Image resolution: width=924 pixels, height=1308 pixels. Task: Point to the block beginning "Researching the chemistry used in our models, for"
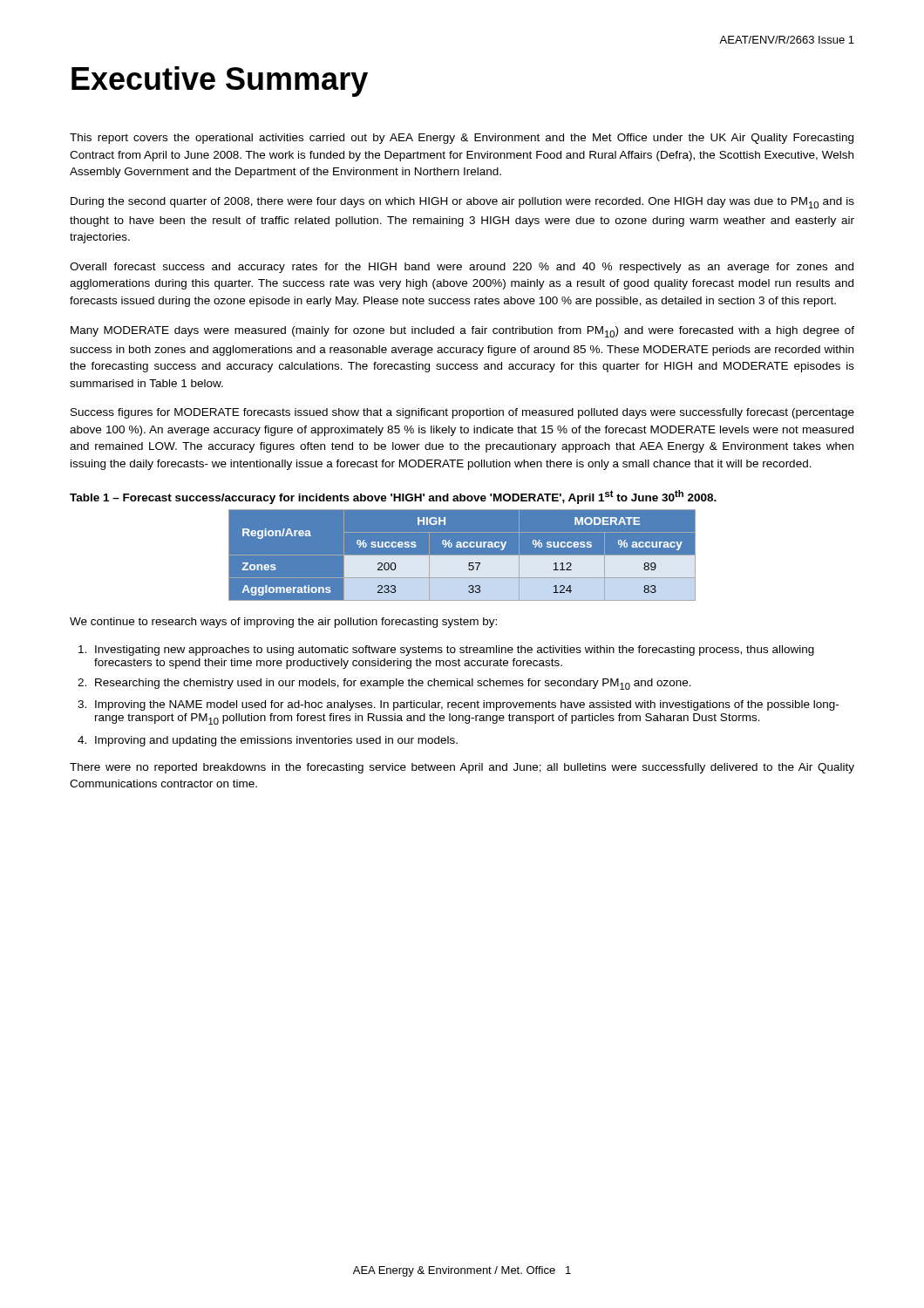click(393, 683)
